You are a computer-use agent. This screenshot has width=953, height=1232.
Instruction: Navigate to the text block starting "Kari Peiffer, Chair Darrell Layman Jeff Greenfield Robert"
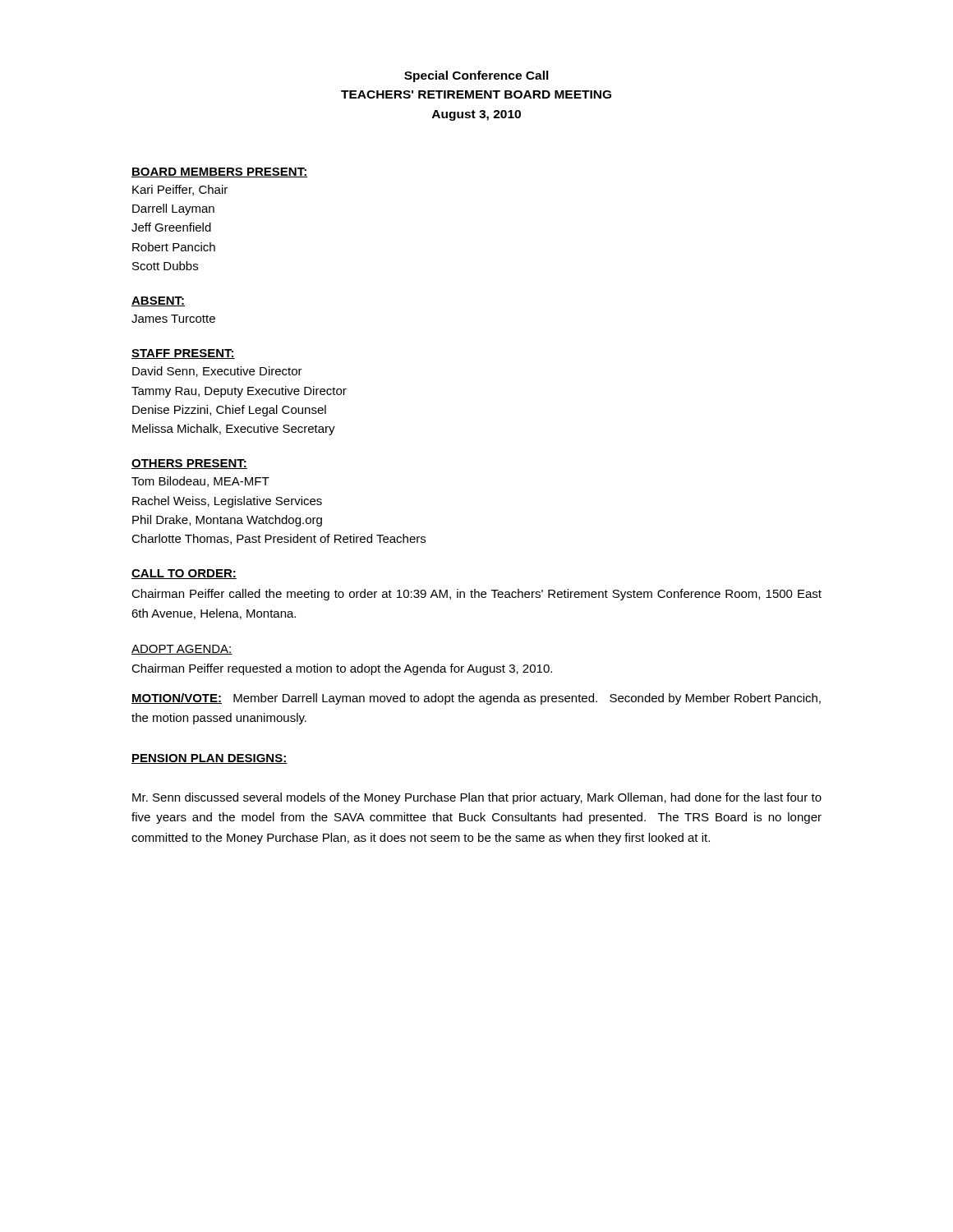click(180, 190)
